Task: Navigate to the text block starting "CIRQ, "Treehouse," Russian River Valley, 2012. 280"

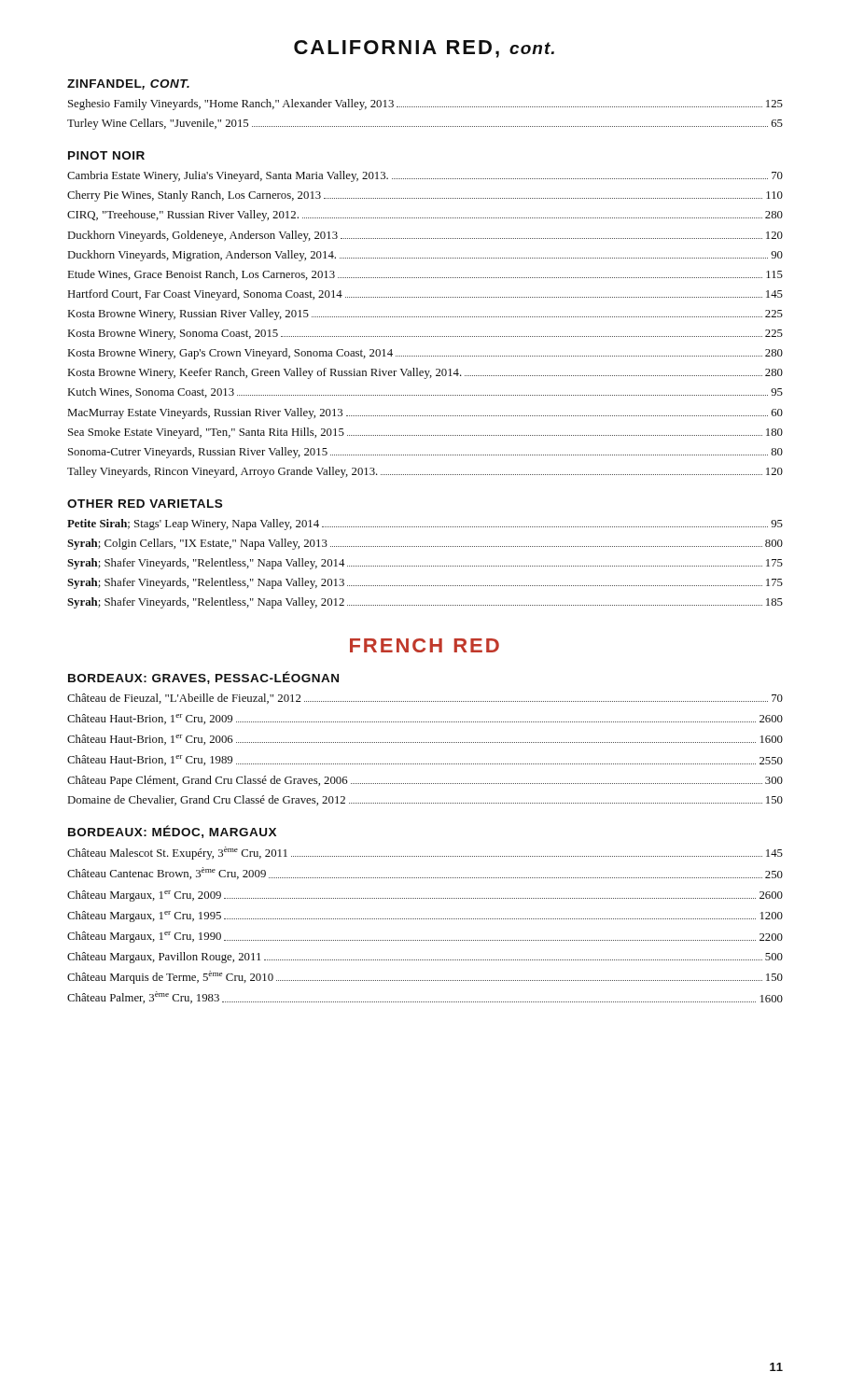Action: click(x=425, y=216)
